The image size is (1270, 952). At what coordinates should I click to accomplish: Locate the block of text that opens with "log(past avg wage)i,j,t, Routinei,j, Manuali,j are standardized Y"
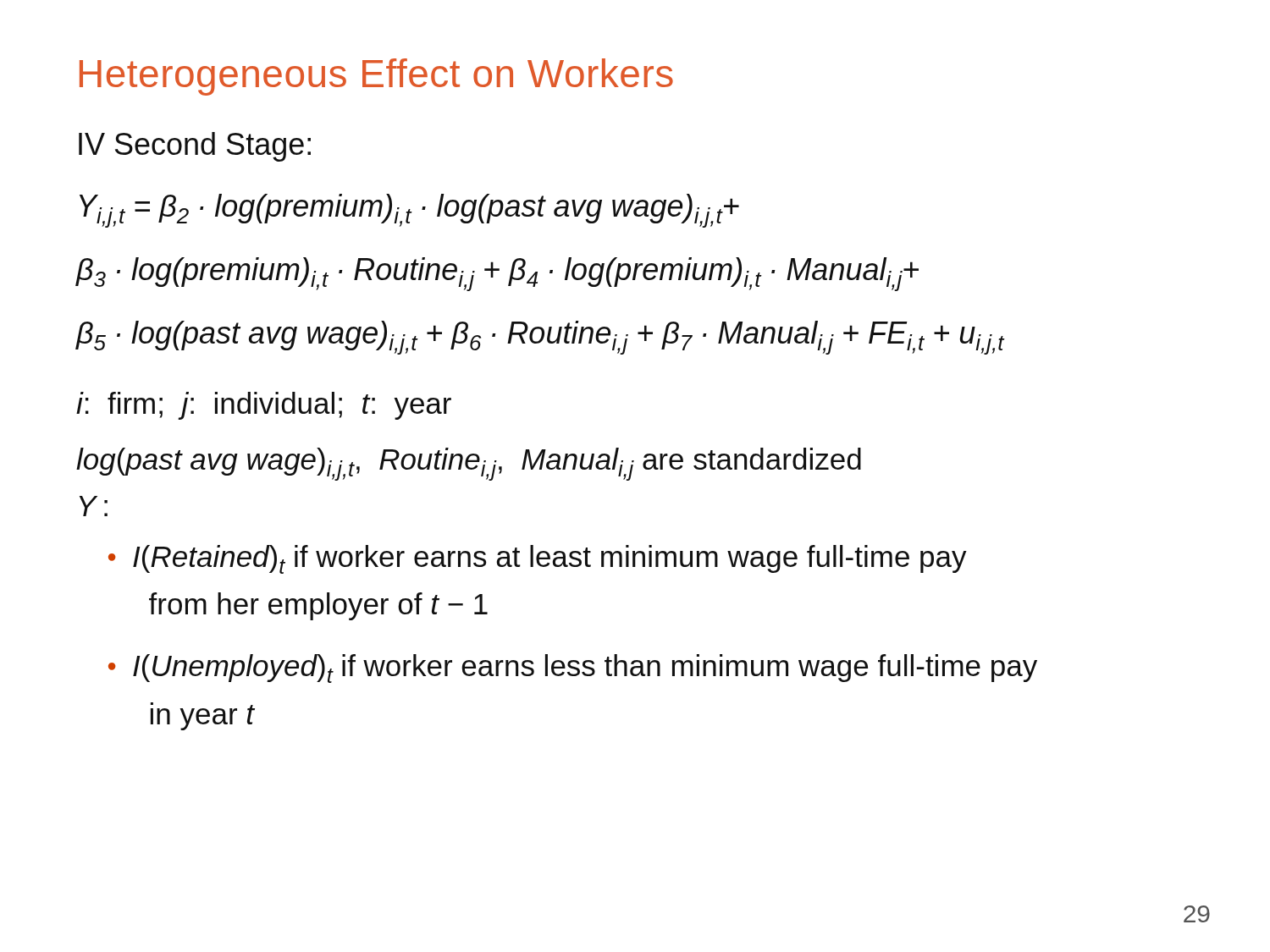click(x=469, y=482)
